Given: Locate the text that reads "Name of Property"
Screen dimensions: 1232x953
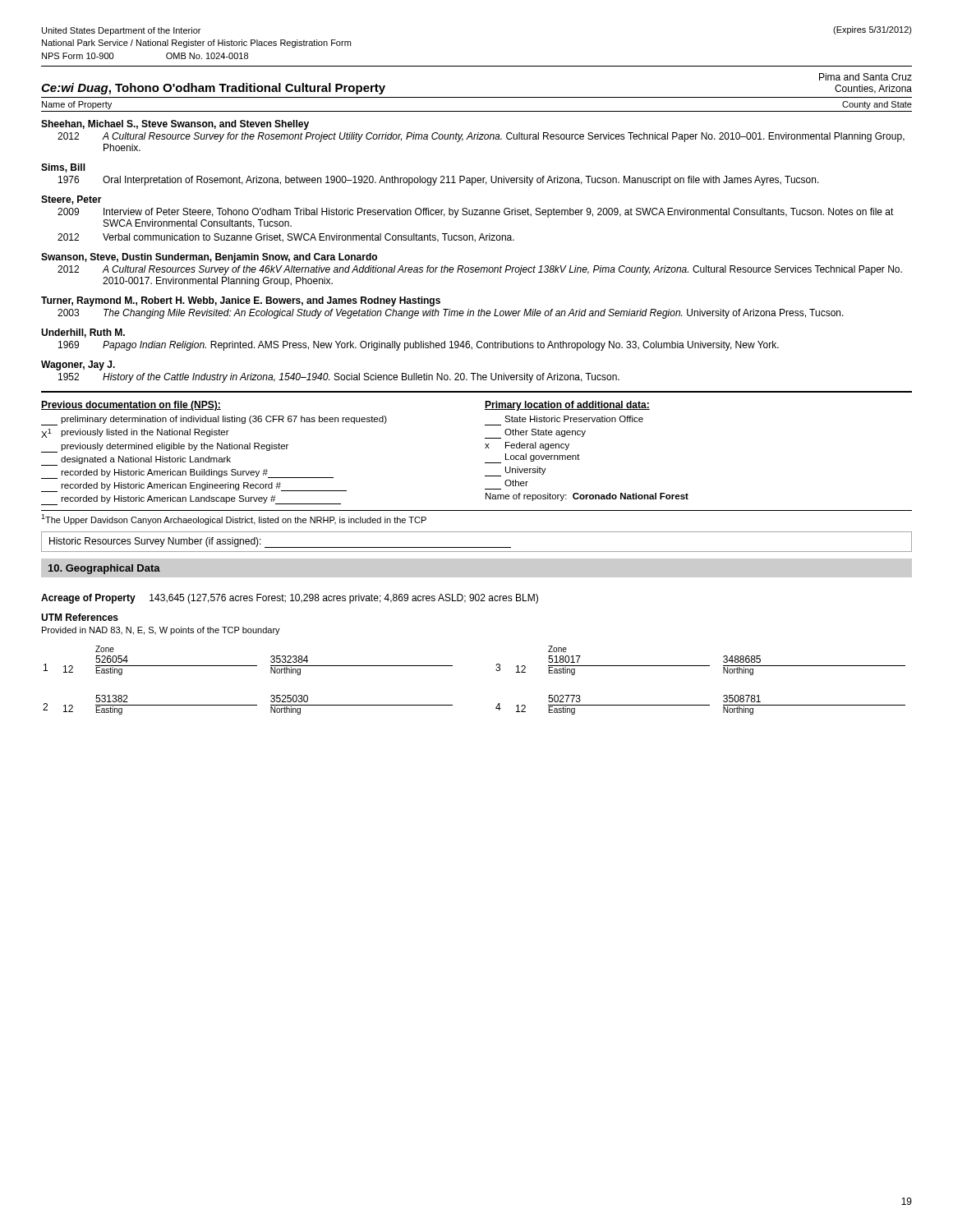Looking at the screenshot, I should 76,104.
